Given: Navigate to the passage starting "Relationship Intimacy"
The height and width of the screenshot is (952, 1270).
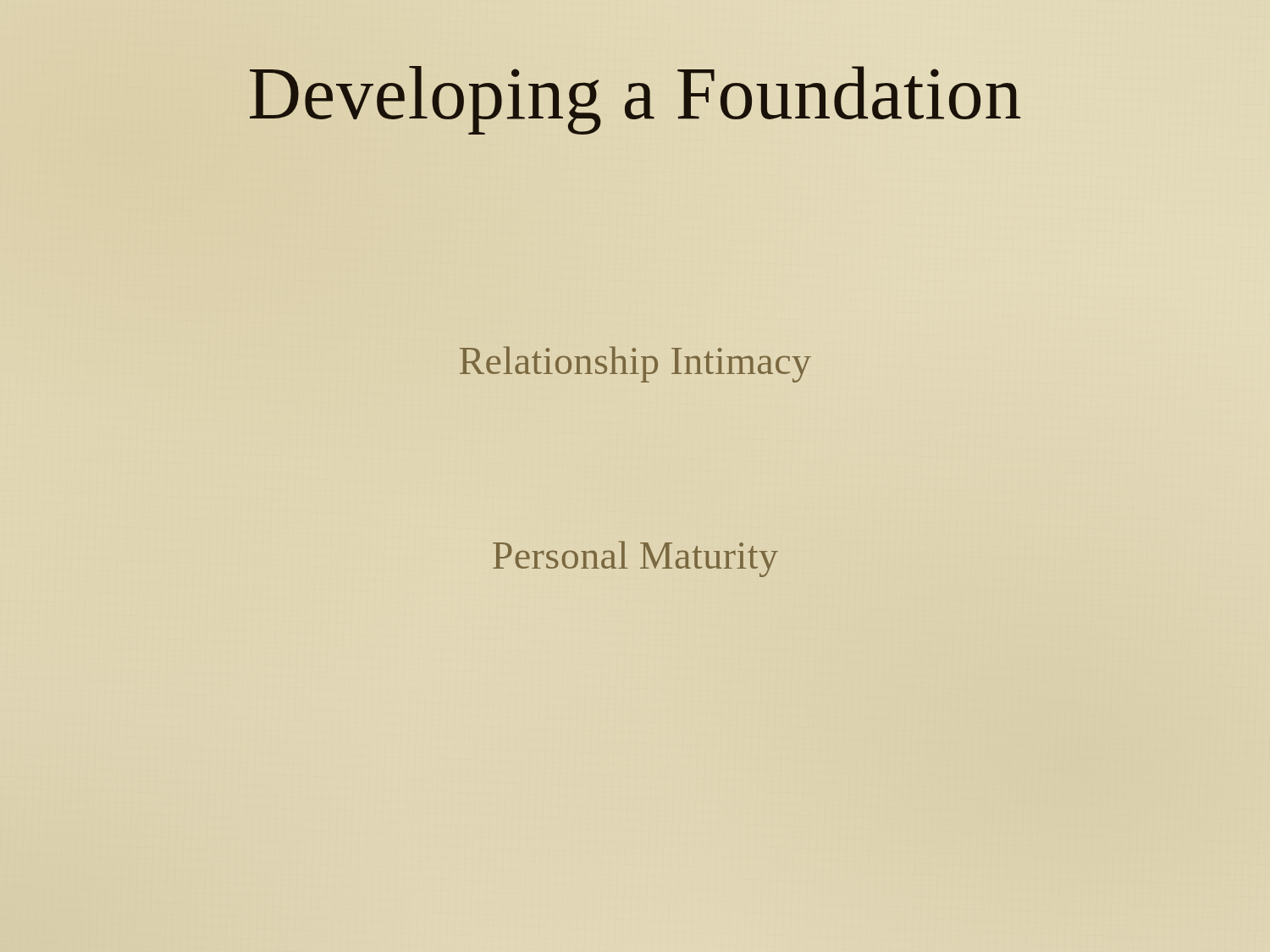Looking at the screenshot, I should tap(635, 361).
